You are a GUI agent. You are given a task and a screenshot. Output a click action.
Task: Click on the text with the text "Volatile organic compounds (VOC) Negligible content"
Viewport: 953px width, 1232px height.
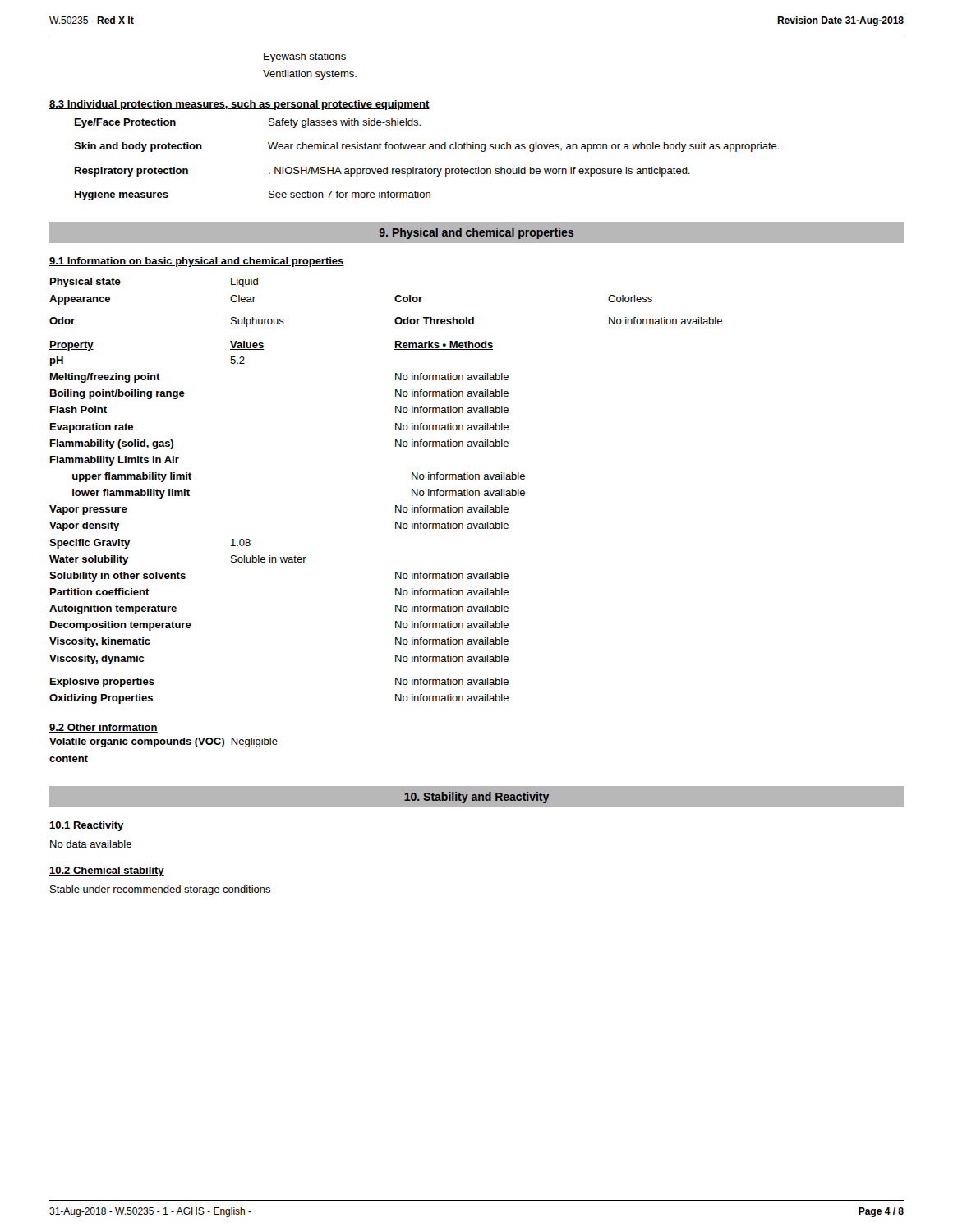point(163,750)
